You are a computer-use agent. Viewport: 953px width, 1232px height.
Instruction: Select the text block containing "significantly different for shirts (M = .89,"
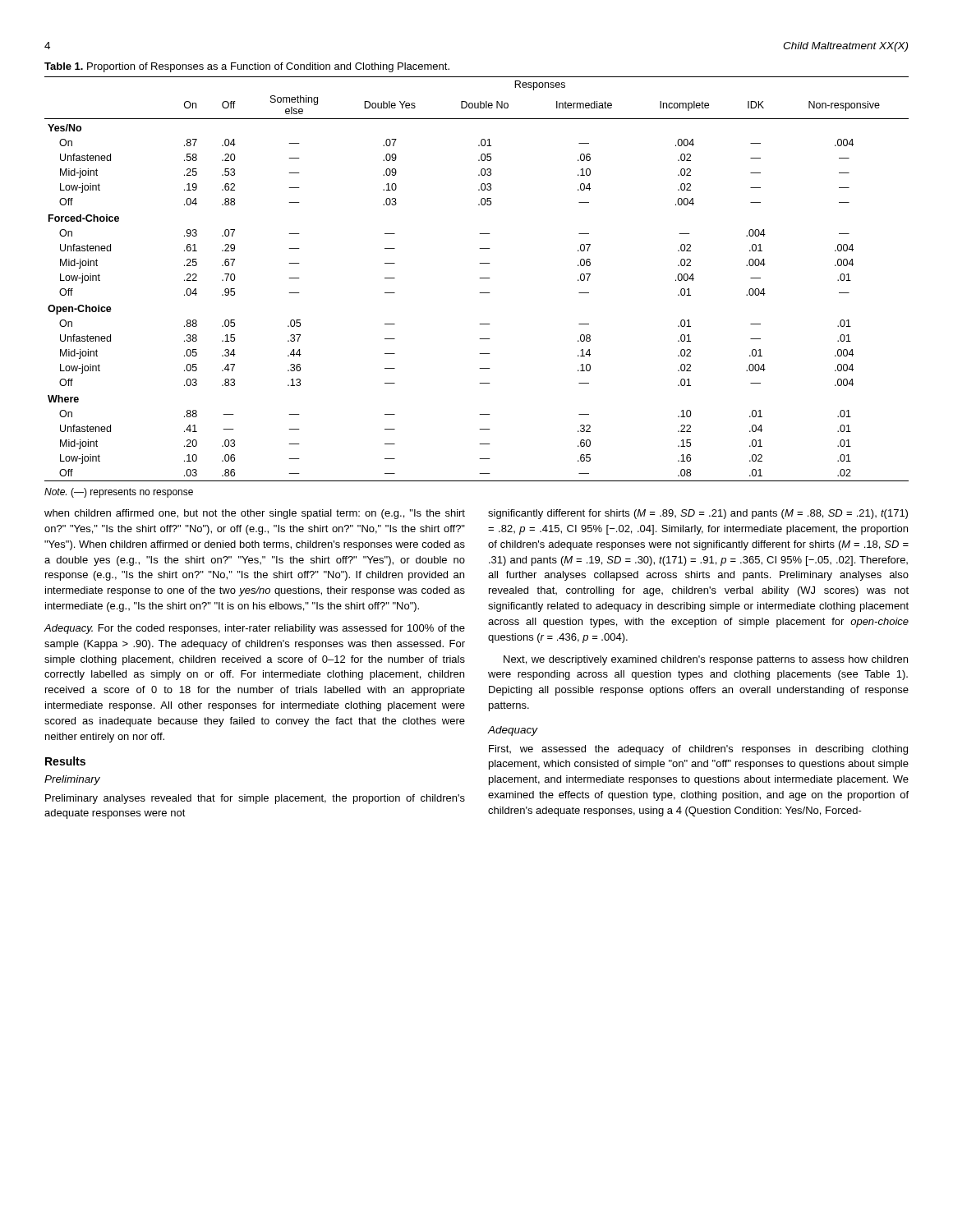[x=698, y=610]
